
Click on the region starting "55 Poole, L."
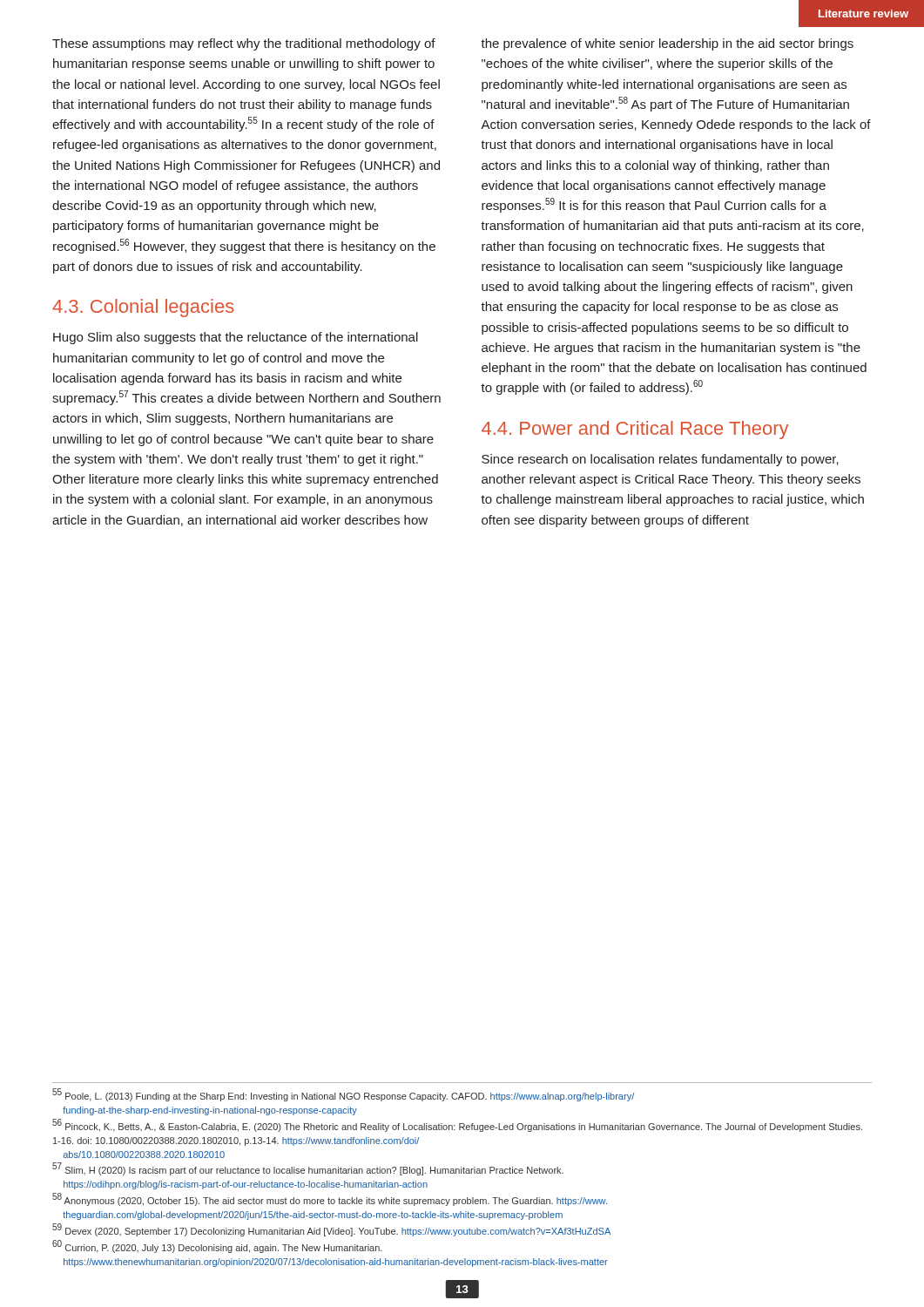[343, 1102]
